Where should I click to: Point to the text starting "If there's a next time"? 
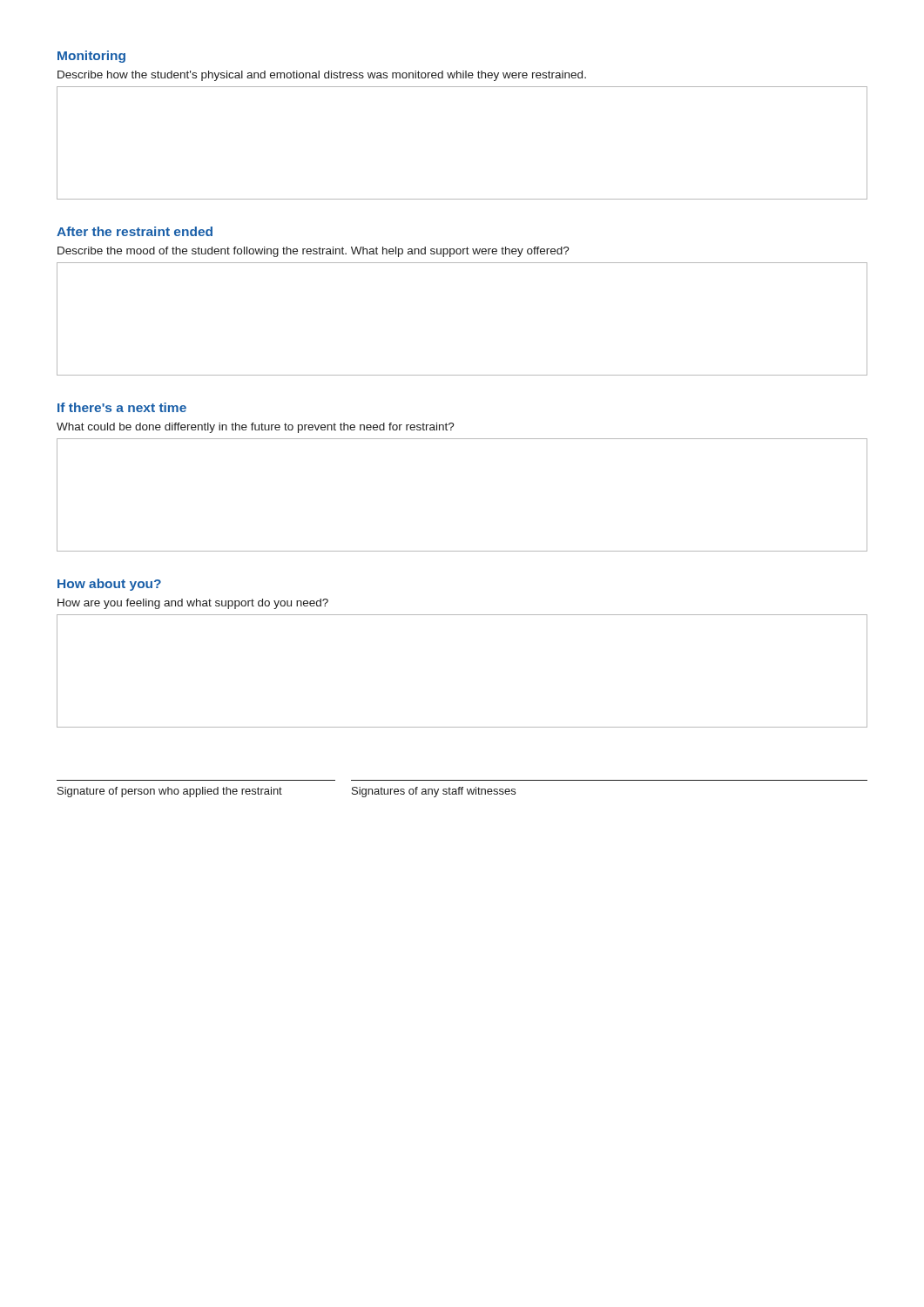point(122,407)
